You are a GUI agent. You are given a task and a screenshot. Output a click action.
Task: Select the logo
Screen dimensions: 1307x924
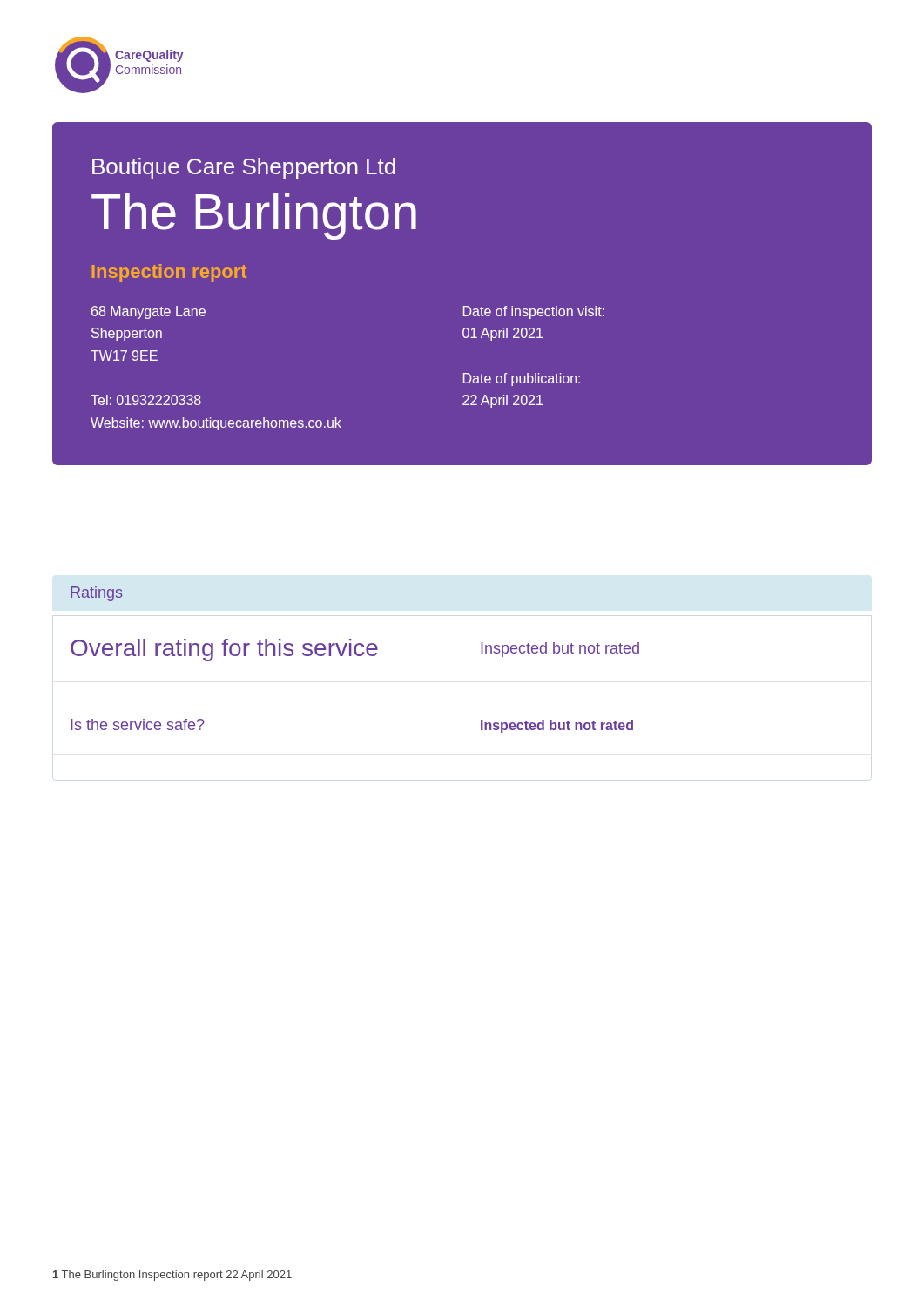122,67
